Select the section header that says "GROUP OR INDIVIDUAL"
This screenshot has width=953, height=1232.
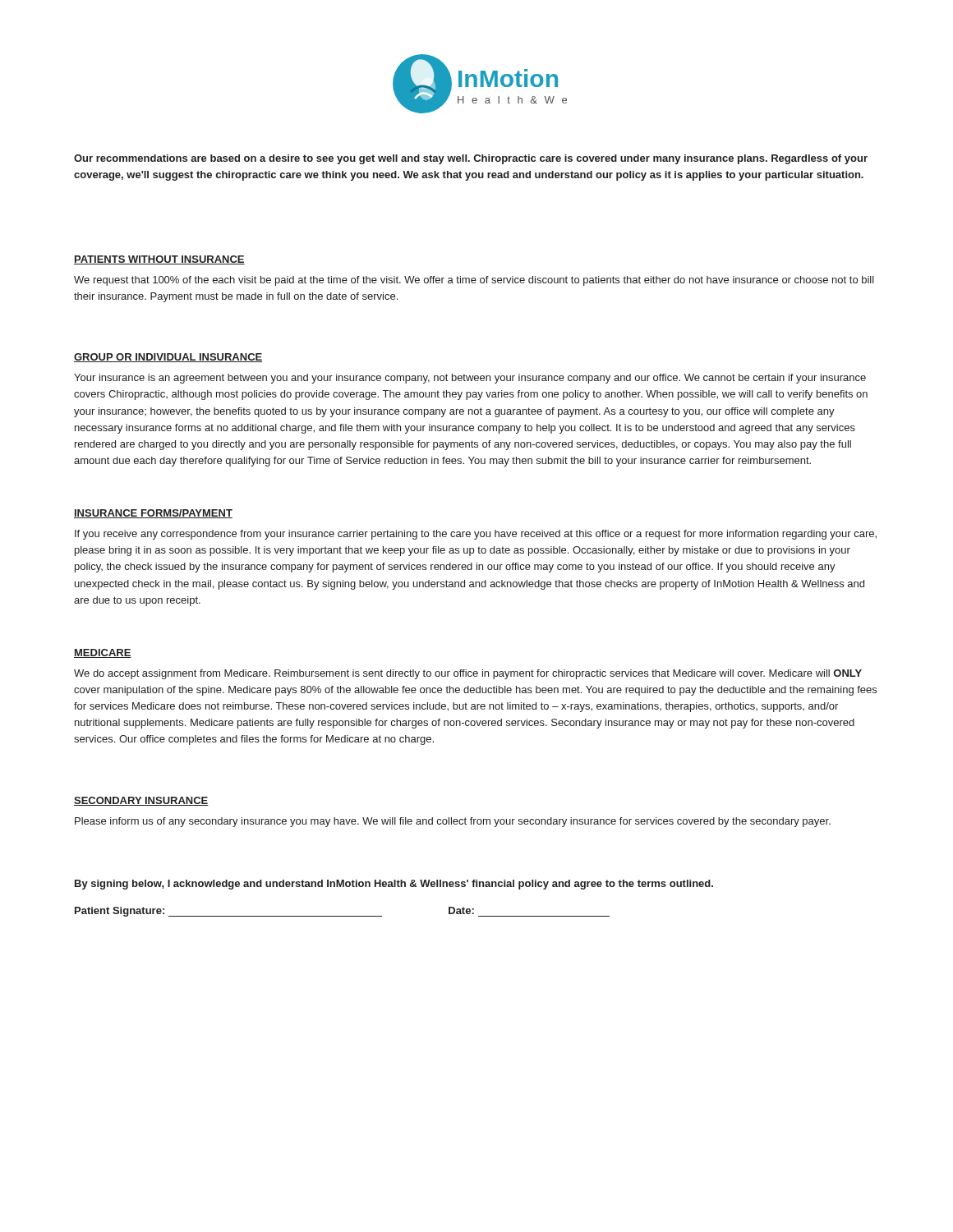(168, 357)
